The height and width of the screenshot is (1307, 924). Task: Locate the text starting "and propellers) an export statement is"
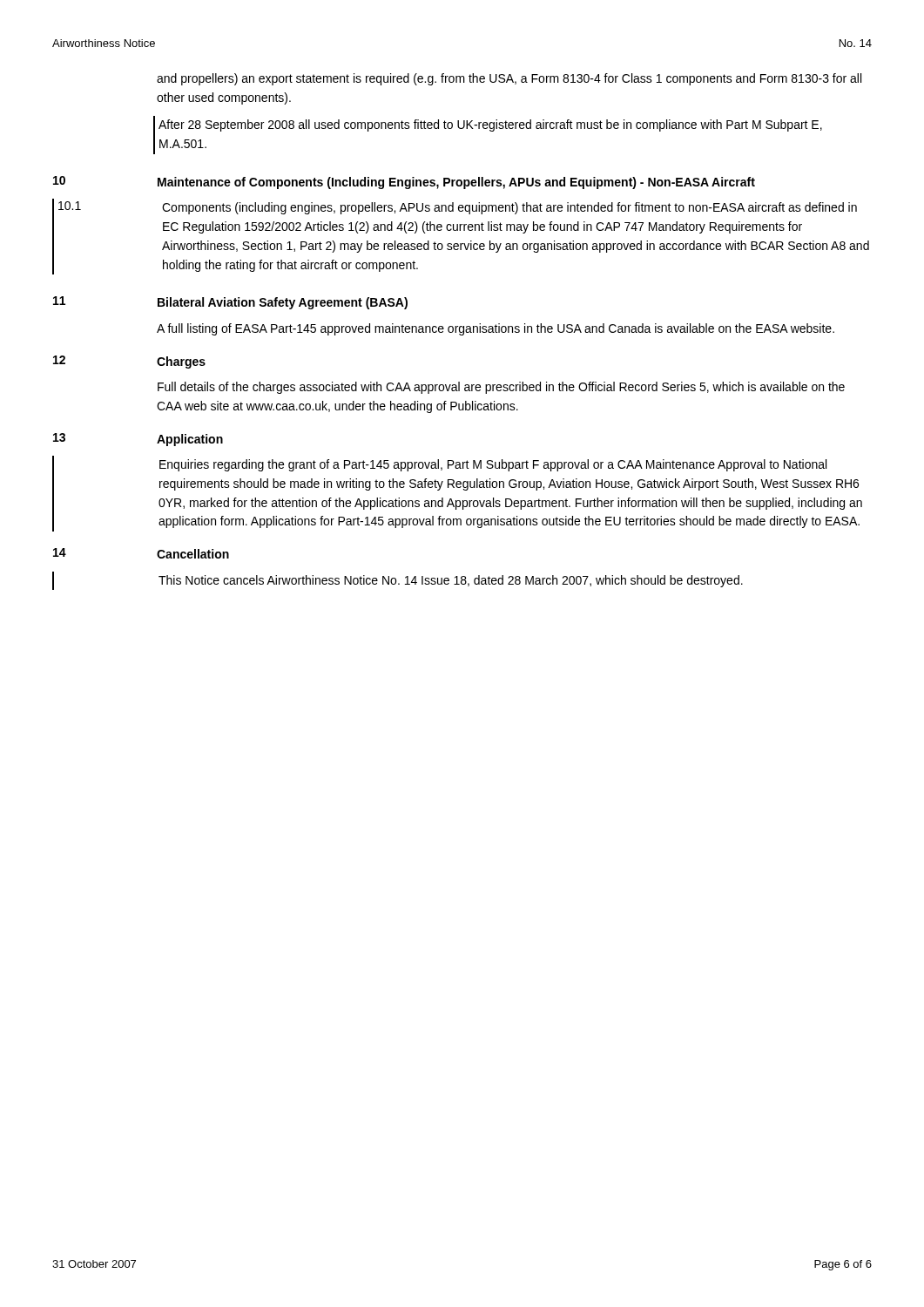point(509,88)
